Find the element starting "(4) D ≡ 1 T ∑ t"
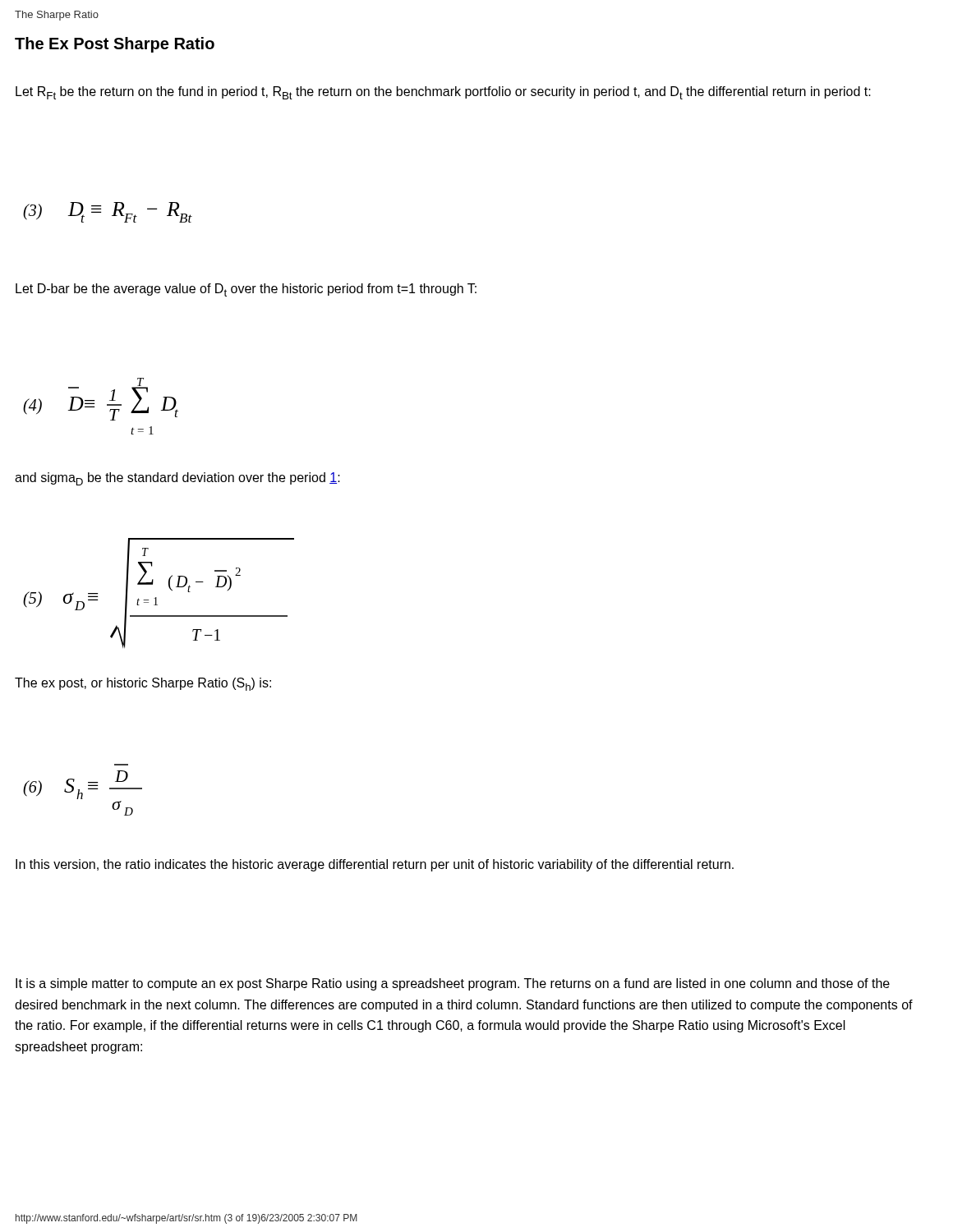953x1232 pixels. tap(146, 402)
